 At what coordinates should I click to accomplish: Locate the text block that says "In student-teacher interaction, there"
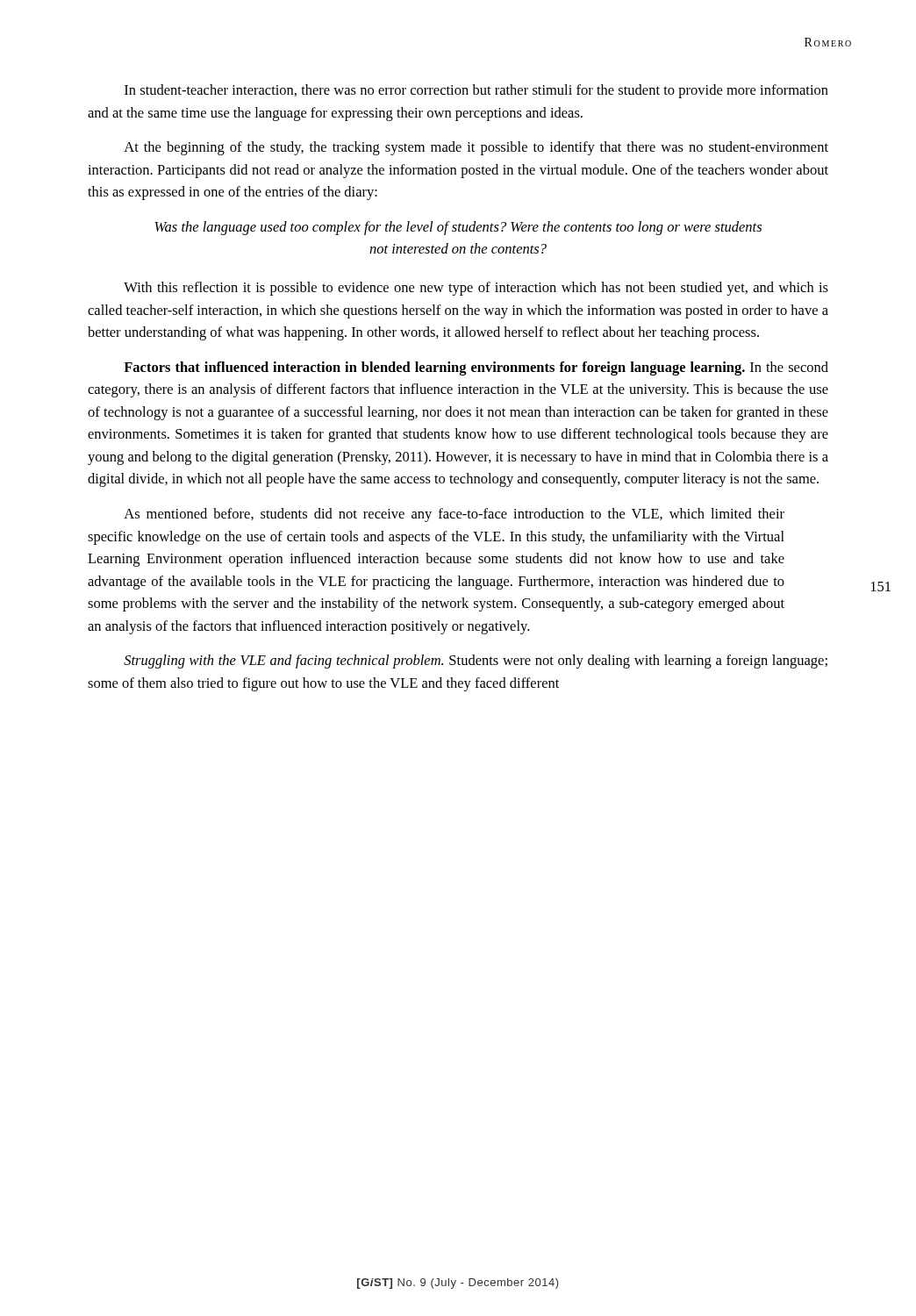tap(458, 101)
